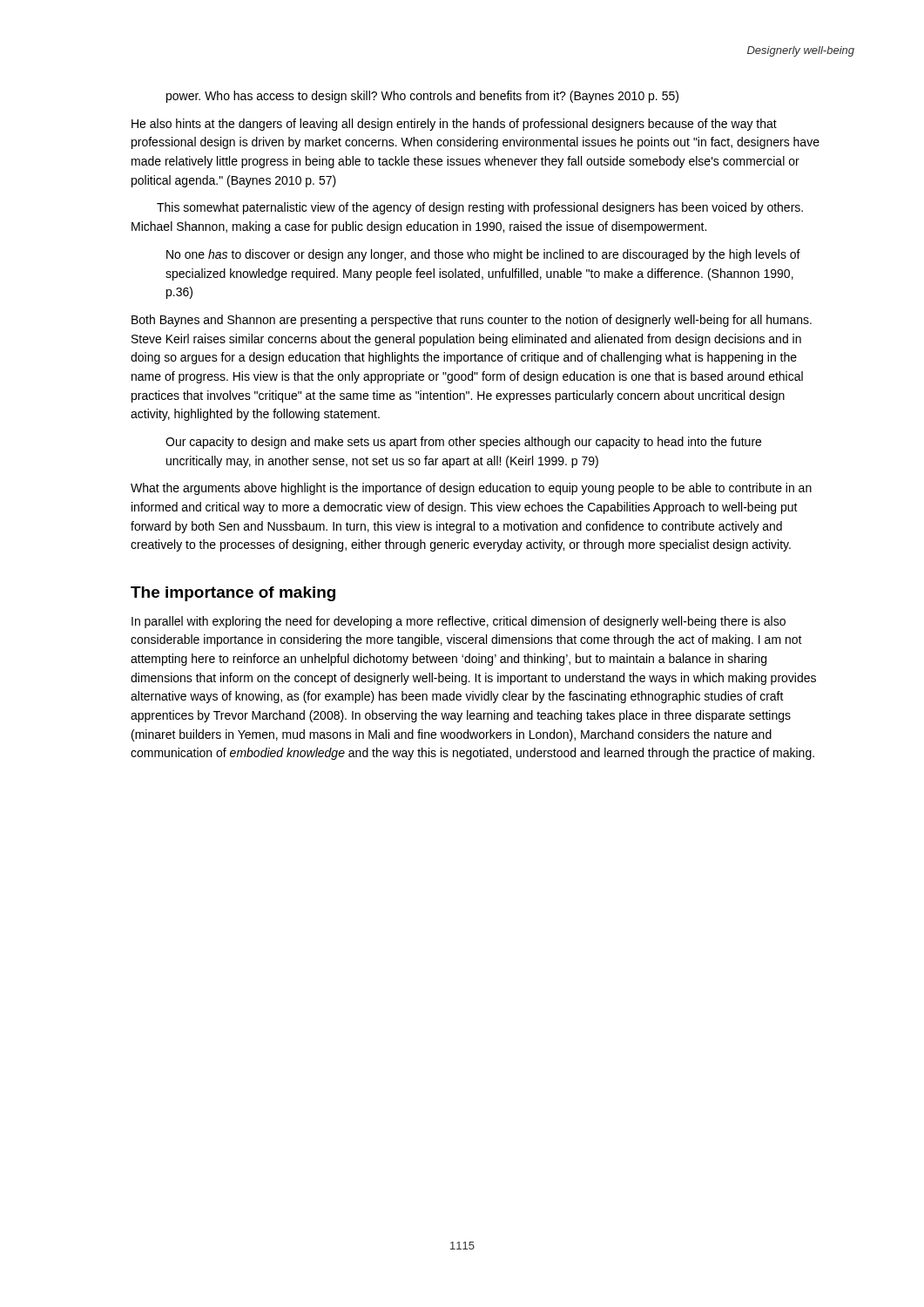Image resolution: width=924 pixels, height=1307 pixels.
Task: Navigate to the element starting "Our capacity to design and"
Action: (492, 452)
